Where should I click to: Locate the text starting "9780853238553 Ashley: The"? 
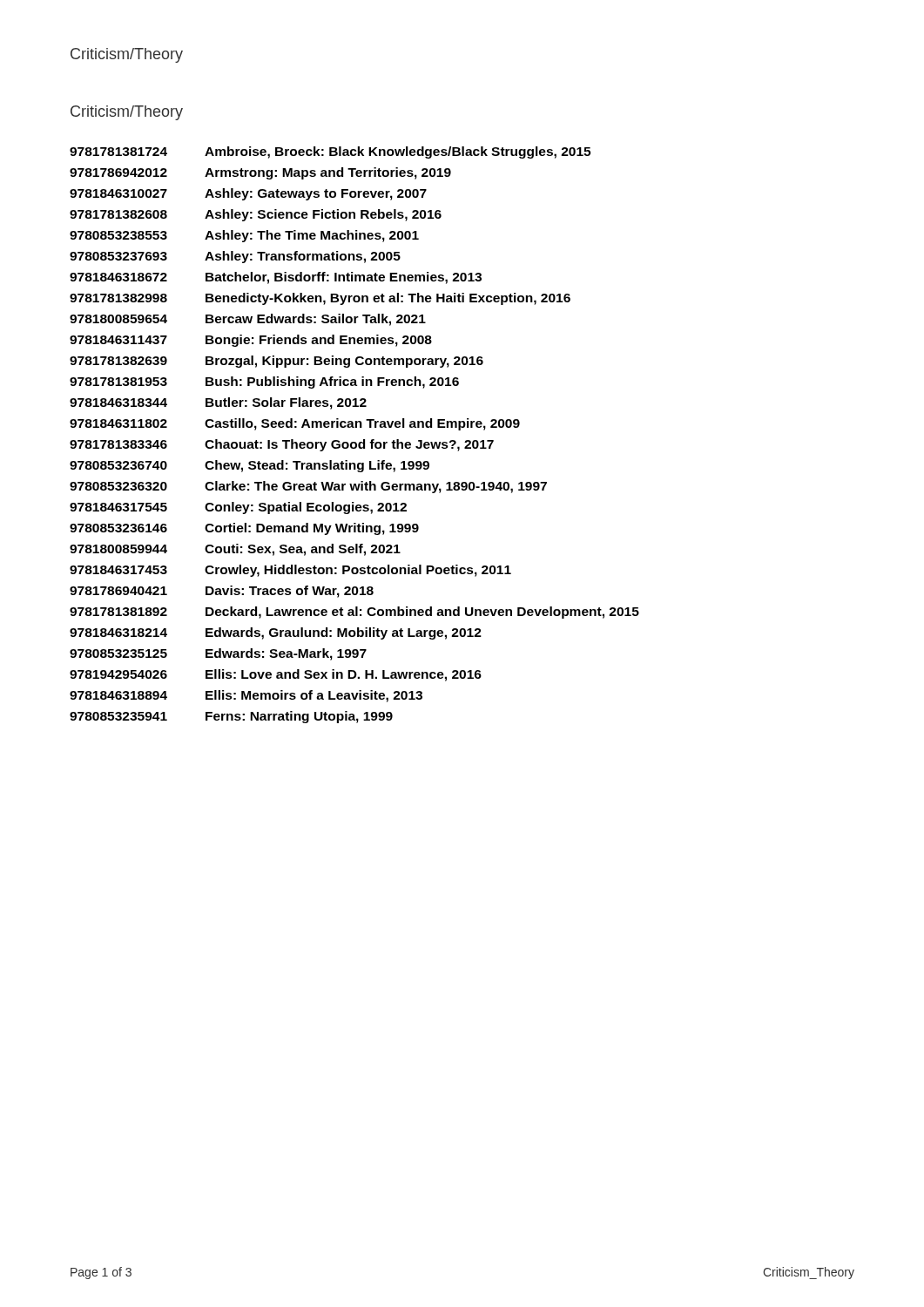[244, 235]
